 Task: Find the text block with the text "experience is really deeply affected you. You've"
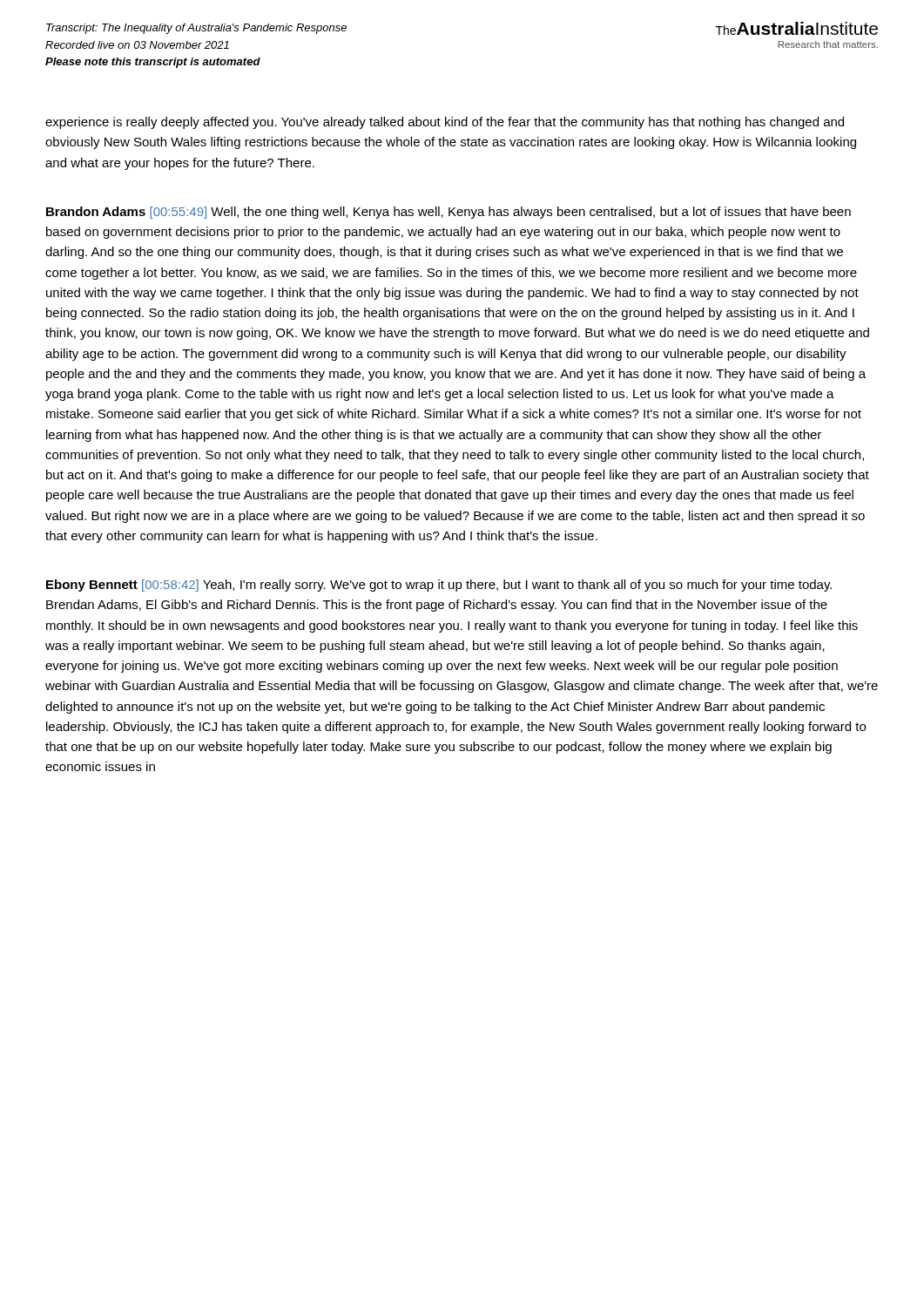[x=451, y=142]
